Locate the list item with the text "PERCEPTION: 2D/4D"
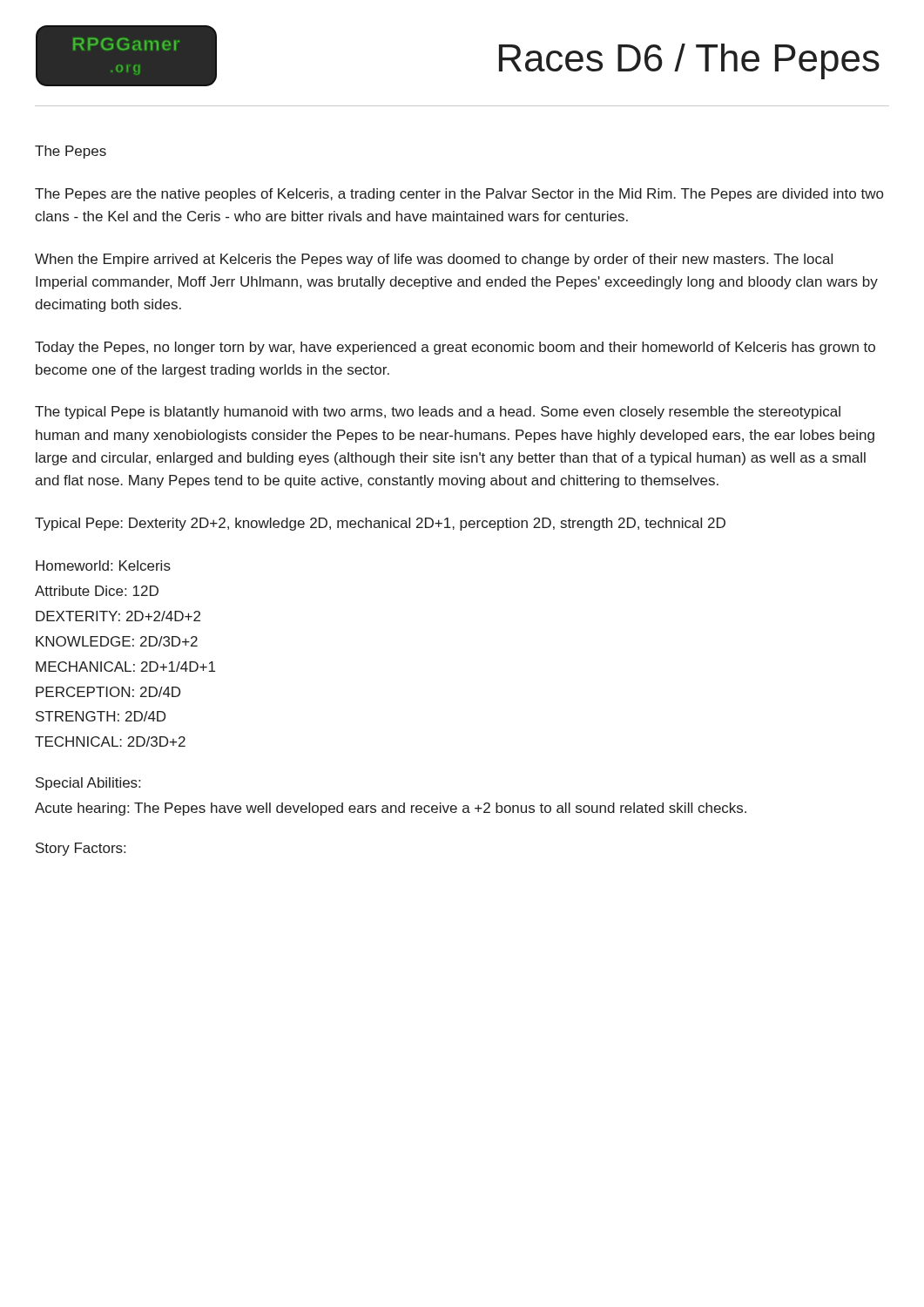Image resolution: width=924 pixels, height=1307 pixels. click(x=108, y=692)
